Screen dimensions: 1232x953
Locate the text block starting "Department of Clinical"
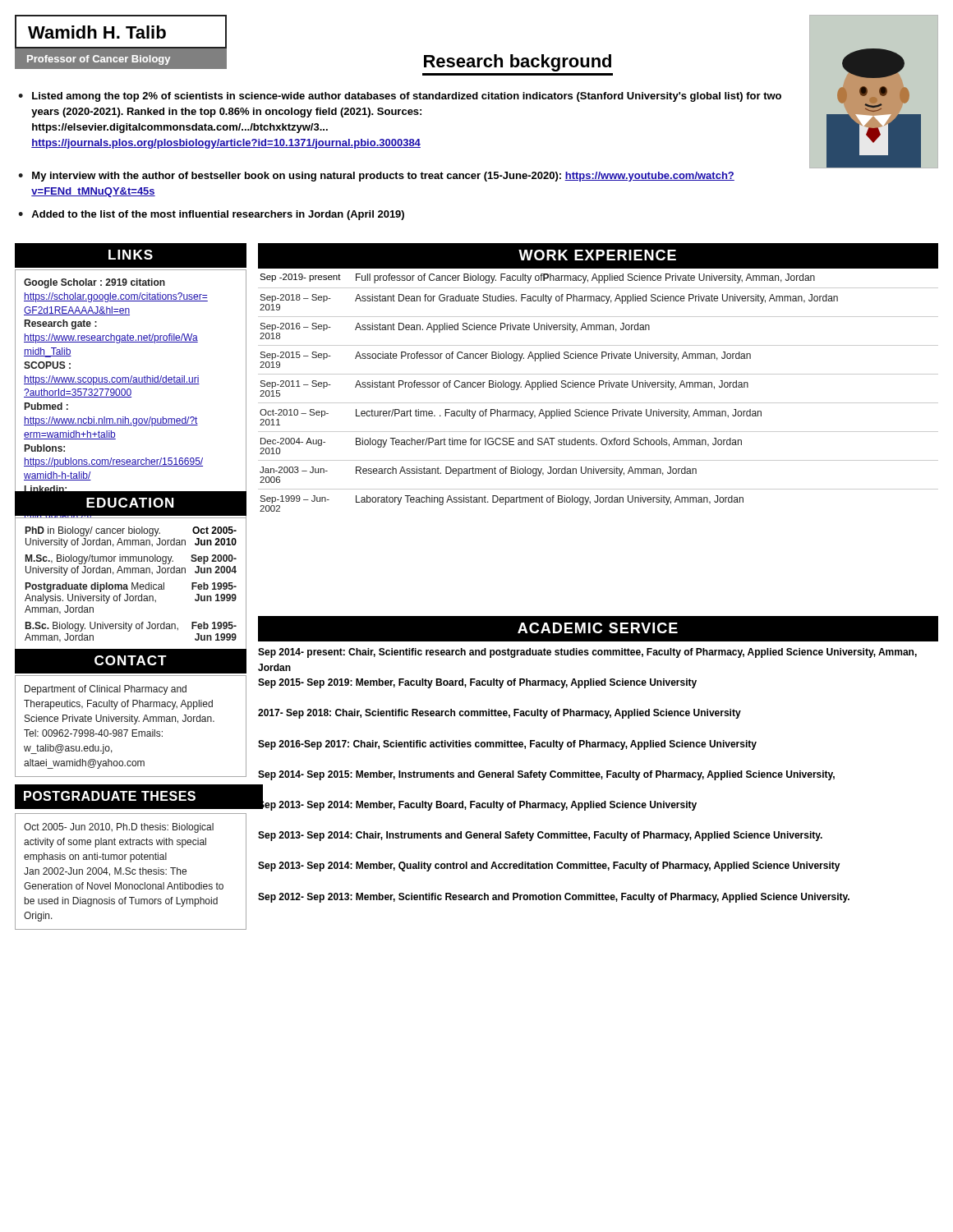click(119, 726)
